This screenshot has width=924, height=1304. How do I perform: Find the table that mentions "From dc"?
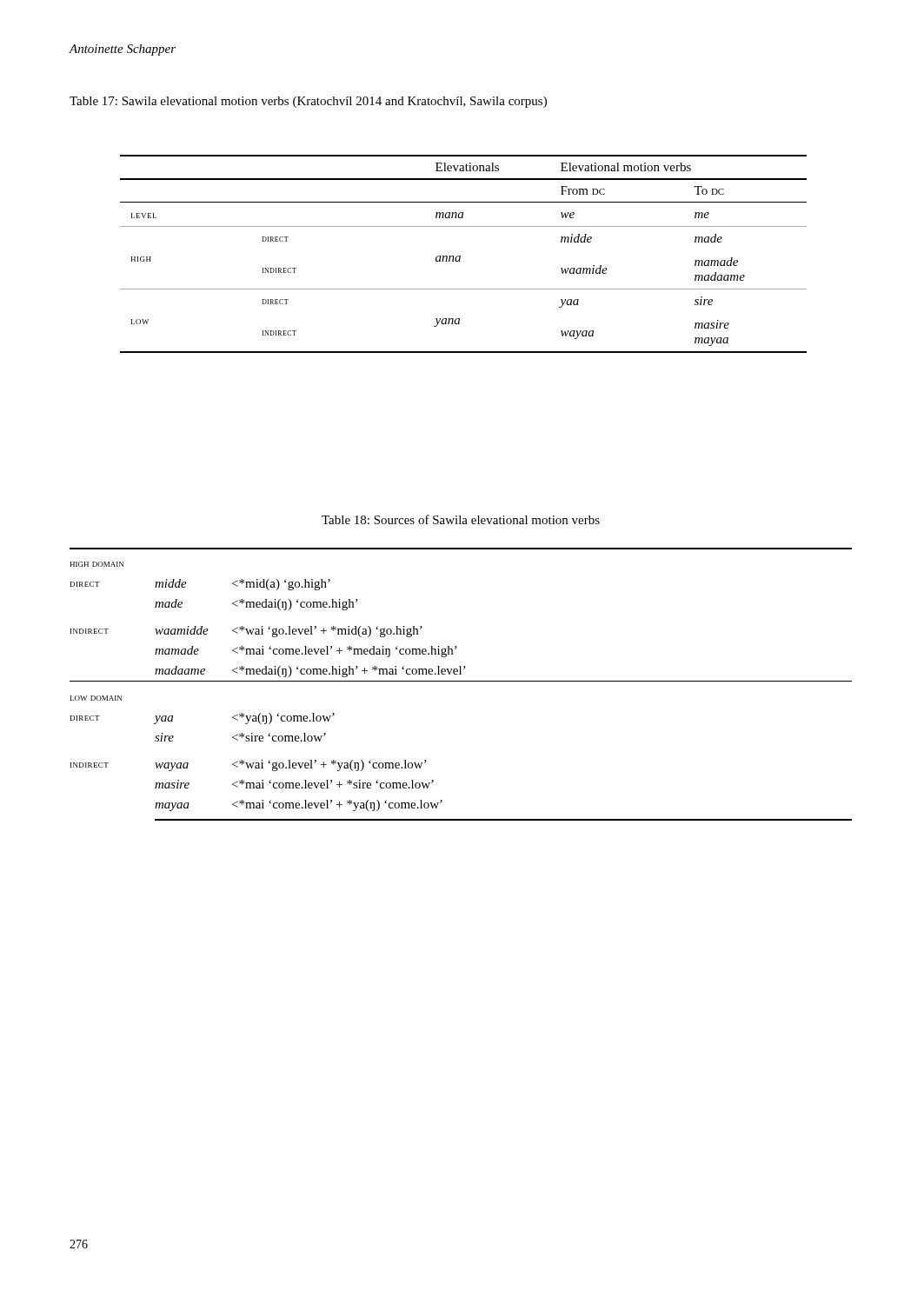(x=463, y=255)
